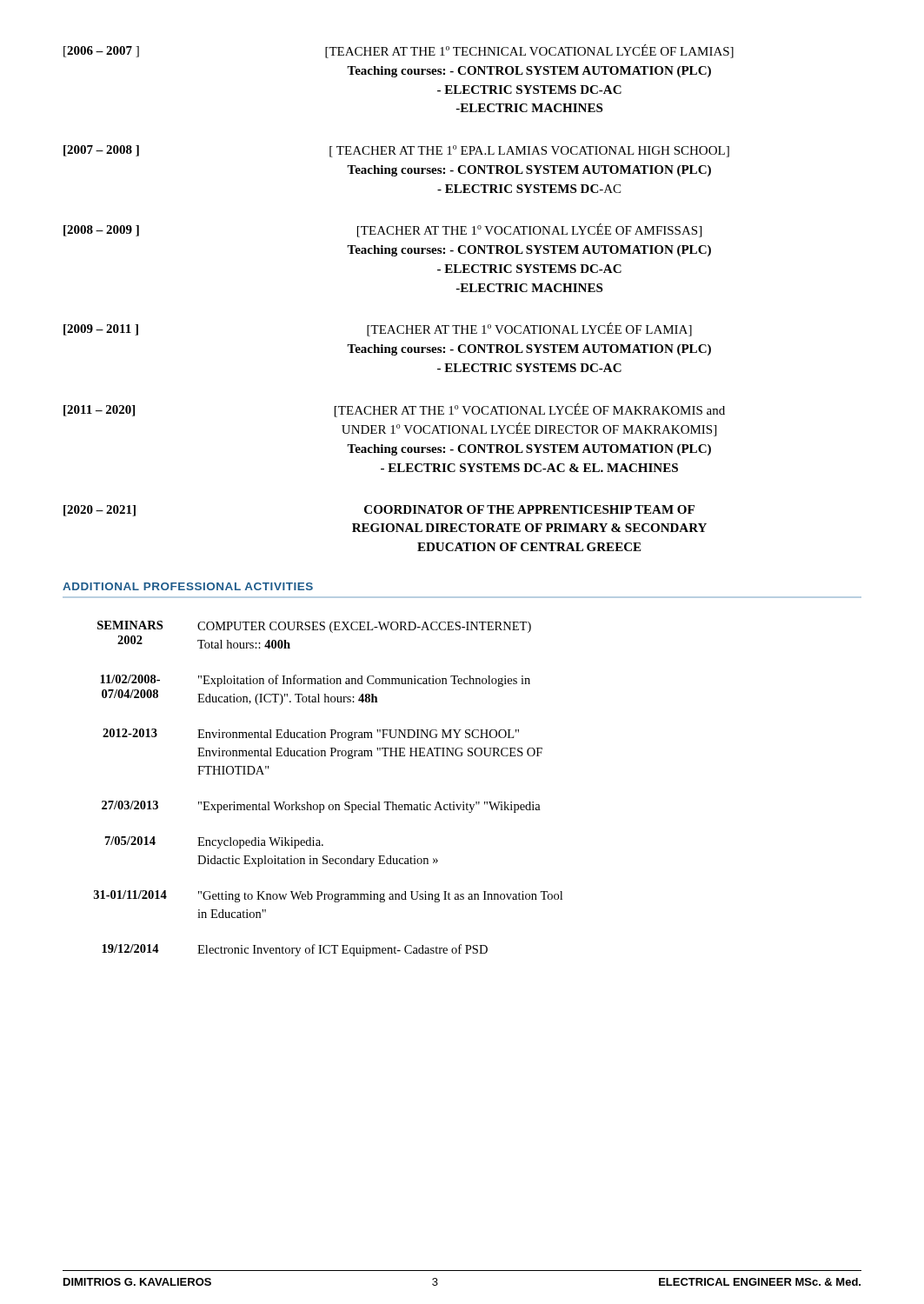Screen dimensions: 1304x924
Task: Find the list item that reads "11/02/2008-07/04/2008 "Exploitation of Information and Communication"
Action: (x=462, y=689)
